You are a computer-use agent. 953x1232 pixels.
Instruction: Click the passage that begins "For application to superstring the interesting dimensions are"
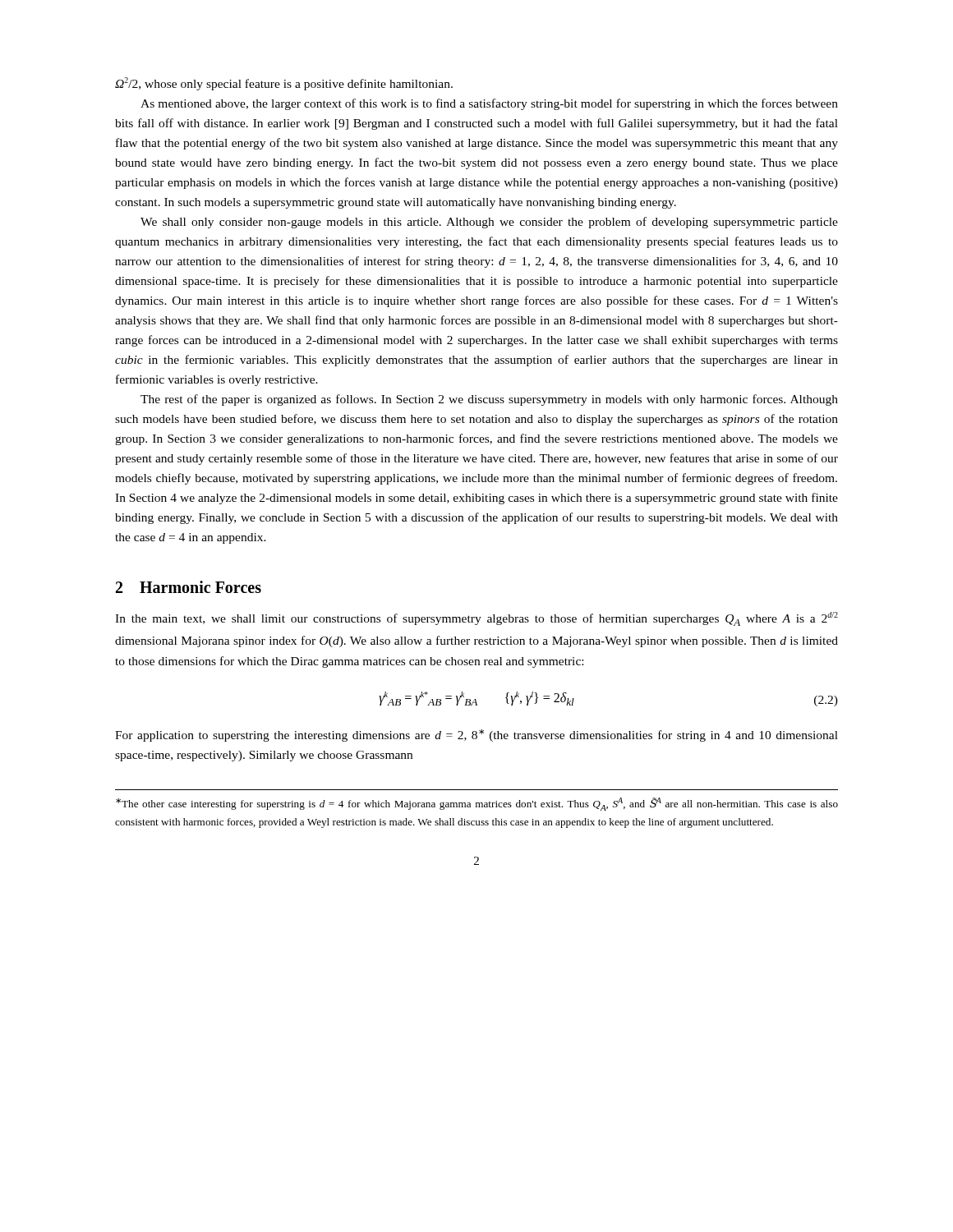click(476, 745)
